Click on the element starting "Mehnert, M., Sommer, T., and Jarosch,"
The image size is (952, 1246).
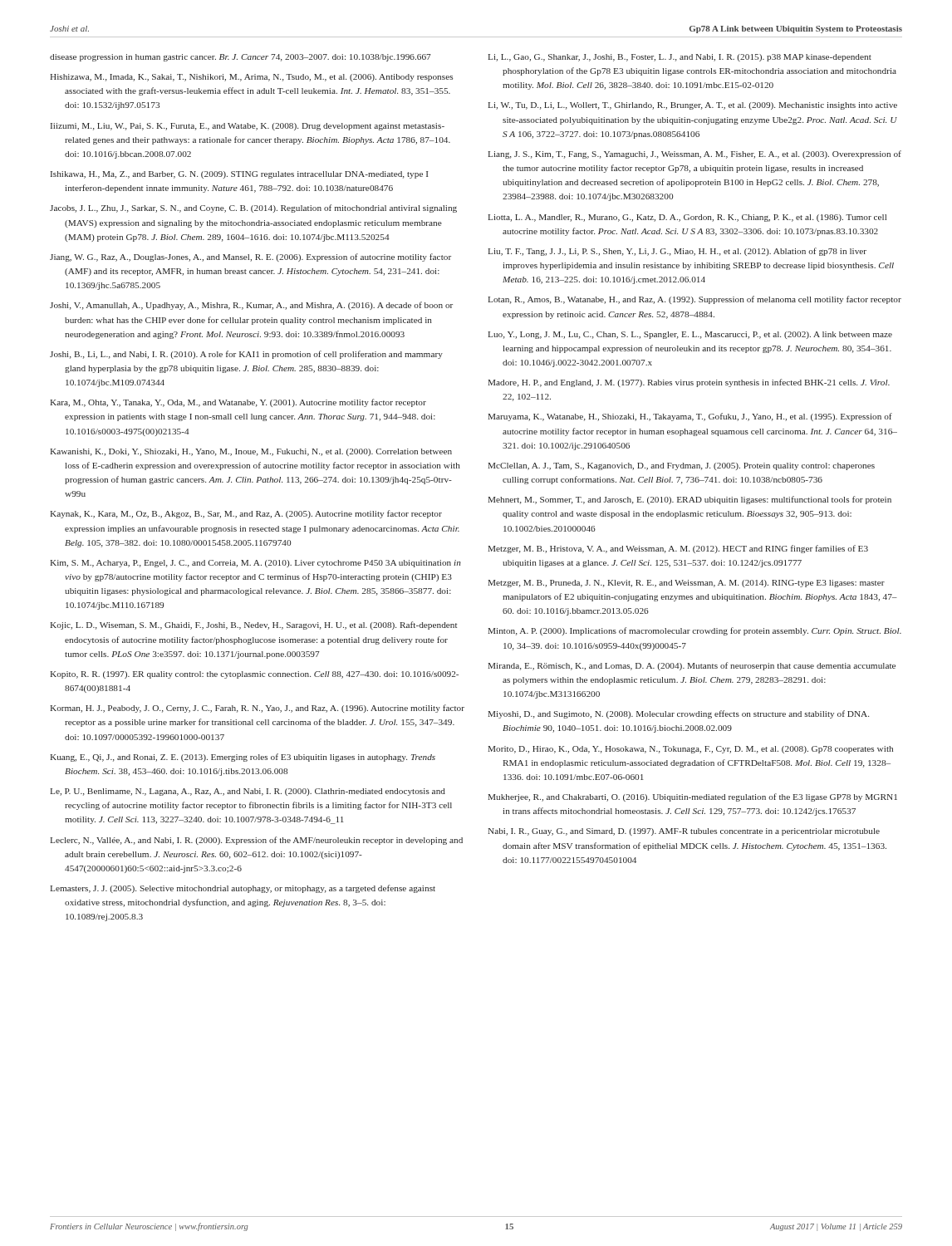pyautogui.click(x=690, y=514)
